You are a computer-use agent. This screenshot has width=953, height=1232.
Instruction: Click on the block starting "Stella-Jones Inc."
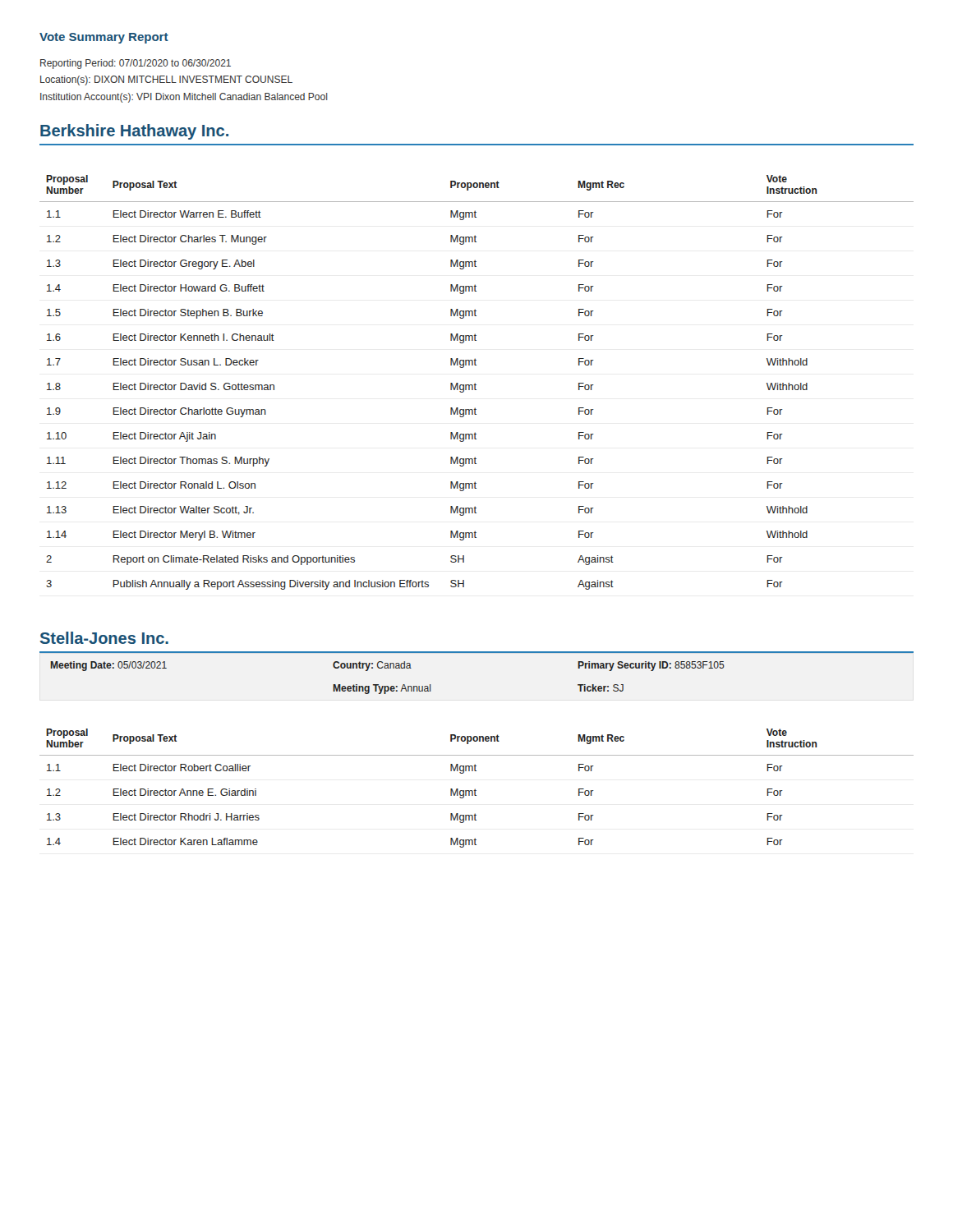pyautogui.click(x=104, y=638)
